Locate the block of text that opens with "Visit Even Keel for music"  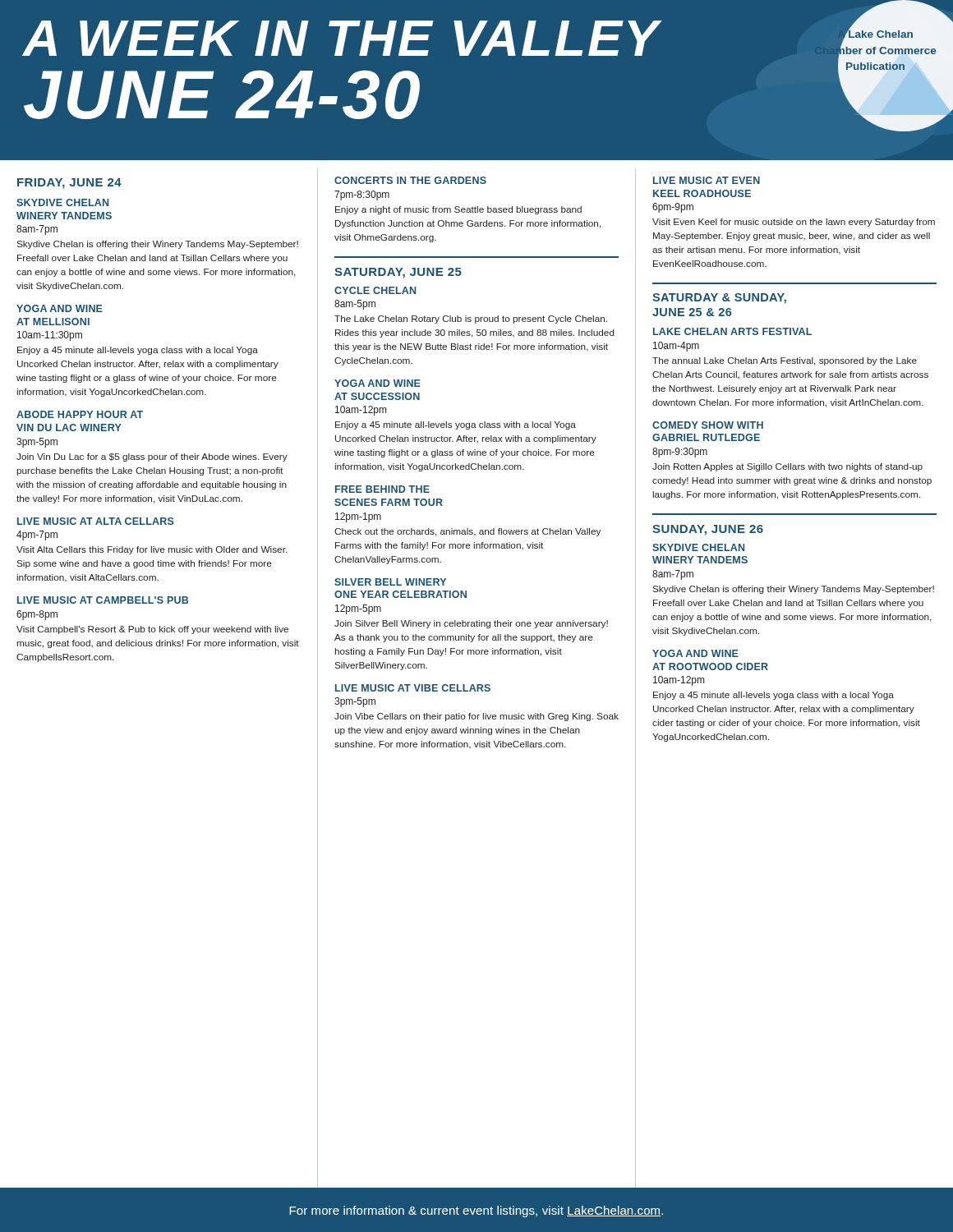click(x=794, y=243)
